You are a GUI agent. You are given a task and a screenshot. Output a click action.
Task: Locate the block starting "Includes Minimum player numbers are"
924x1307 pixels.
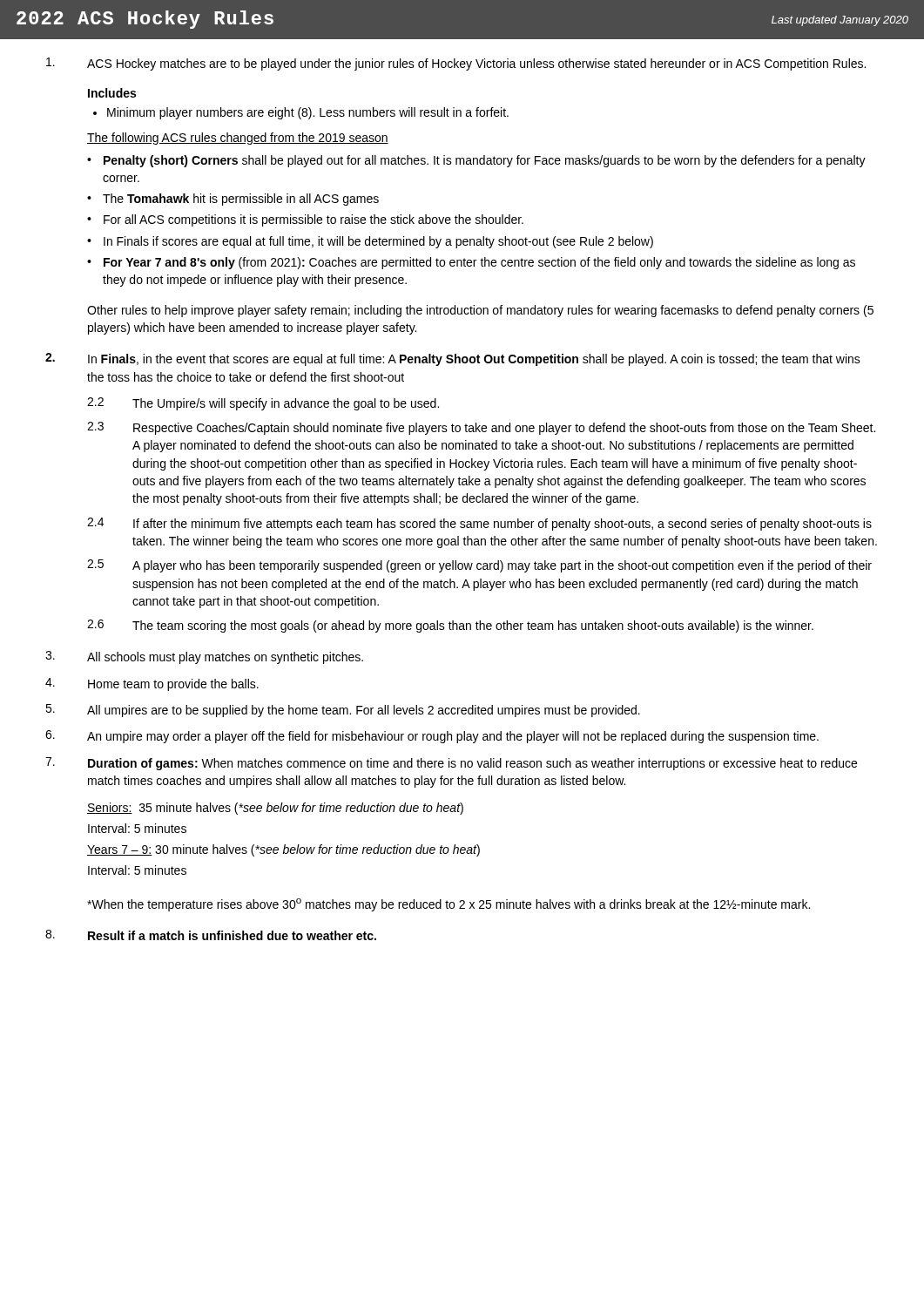pyautogui.click(x=483, y=104)
